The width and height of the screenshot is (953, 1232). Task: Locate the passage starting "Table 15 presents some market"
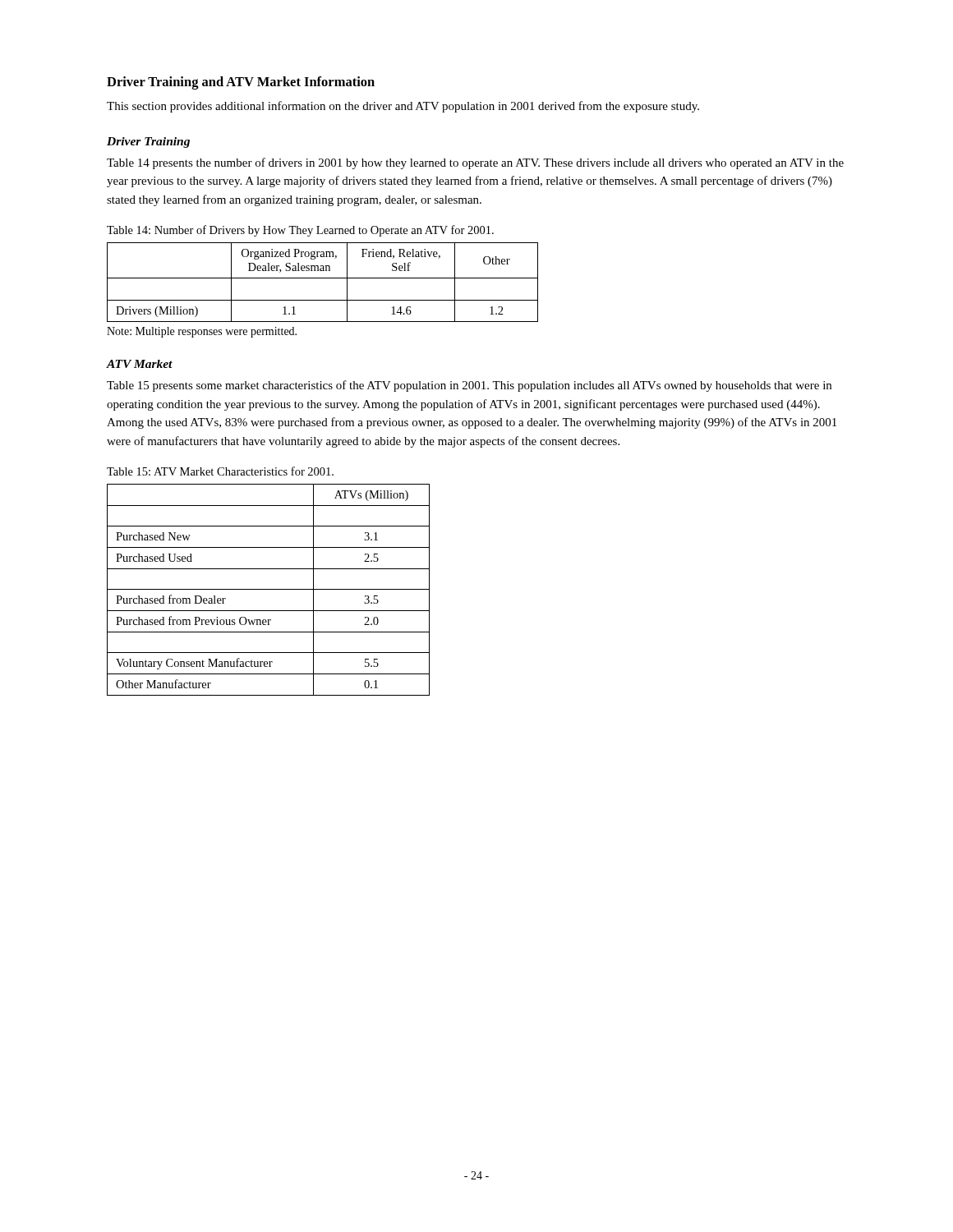(x=476, y=413)
